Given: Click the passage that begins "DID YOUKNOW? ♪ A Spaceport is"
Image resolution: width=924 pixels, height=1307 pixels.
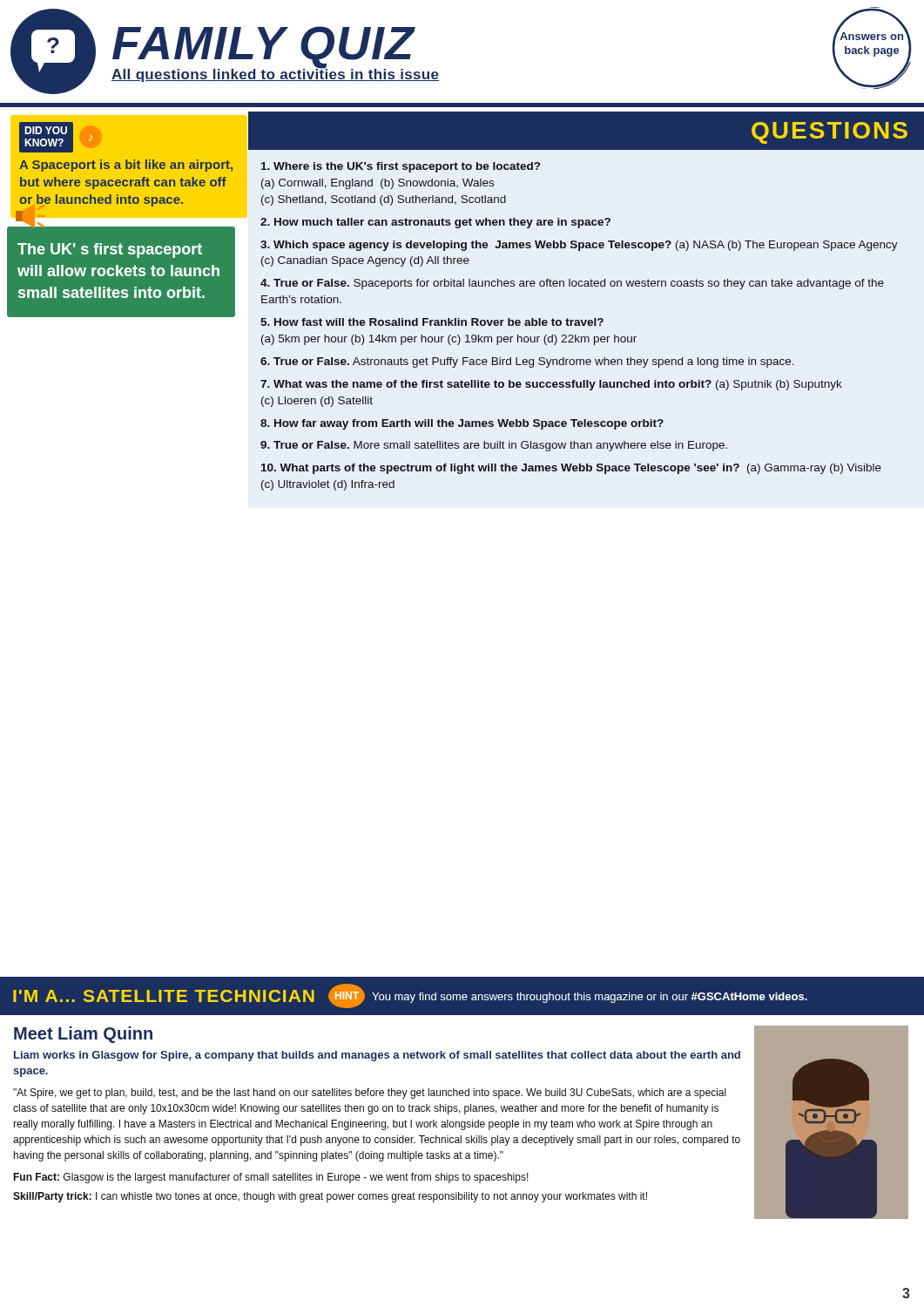Looking at the screenshot, I should (x=129, y=165).
